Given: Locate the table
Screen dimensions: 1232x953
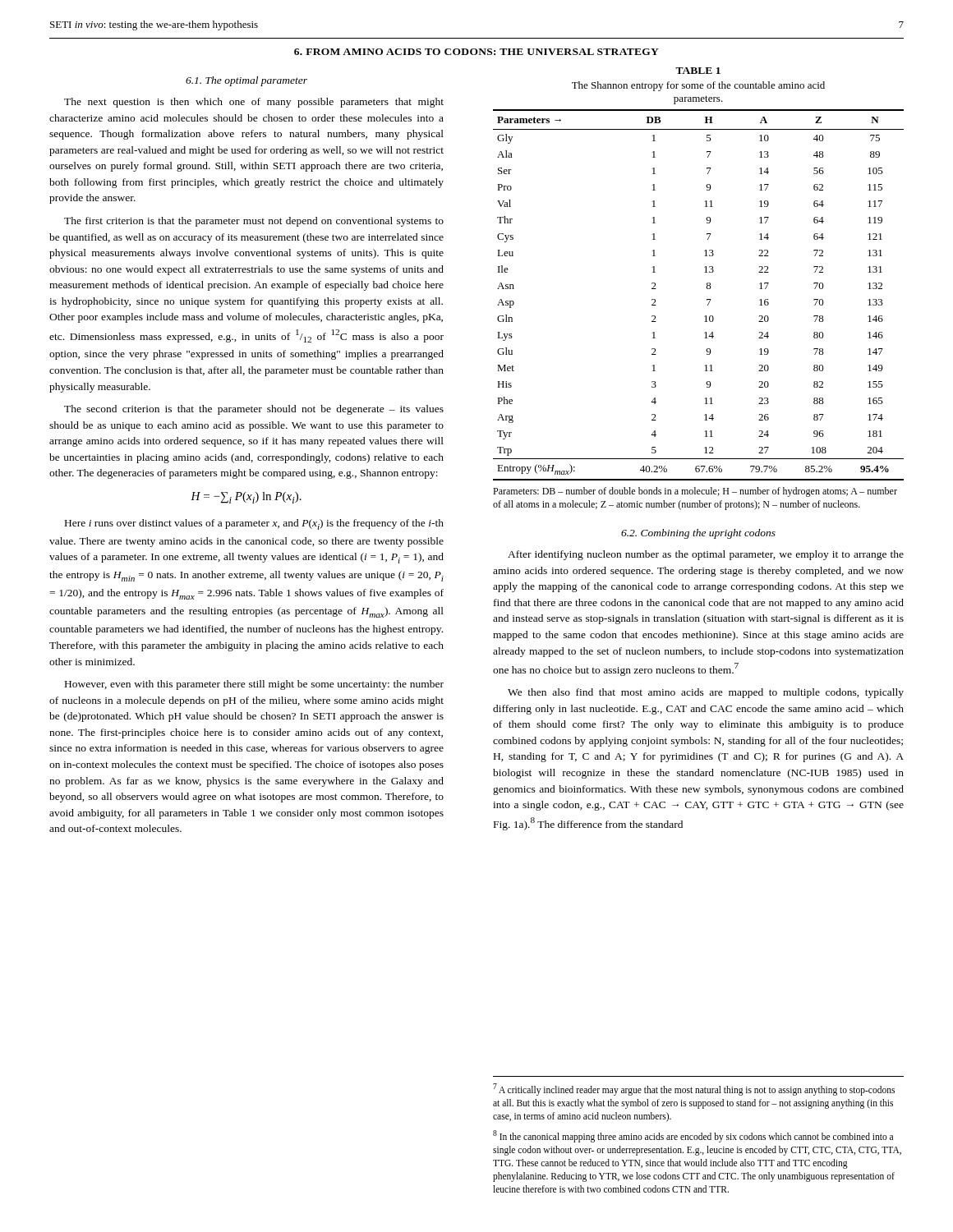Looking at the screenshot, I should coord(698,295).
